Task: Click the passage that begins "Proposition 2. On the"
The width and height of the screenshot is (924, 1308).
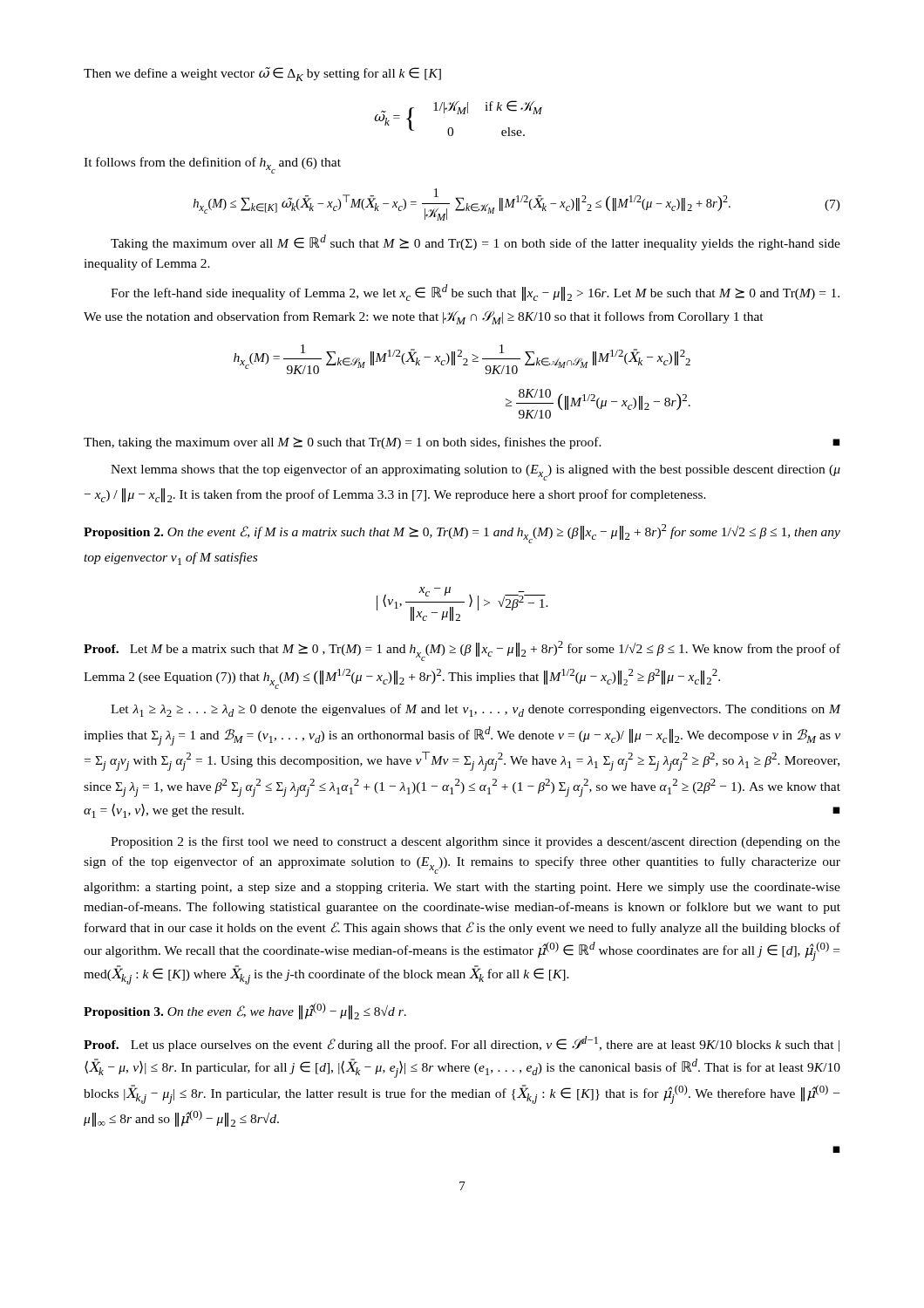Action: [x=462, y=544]
